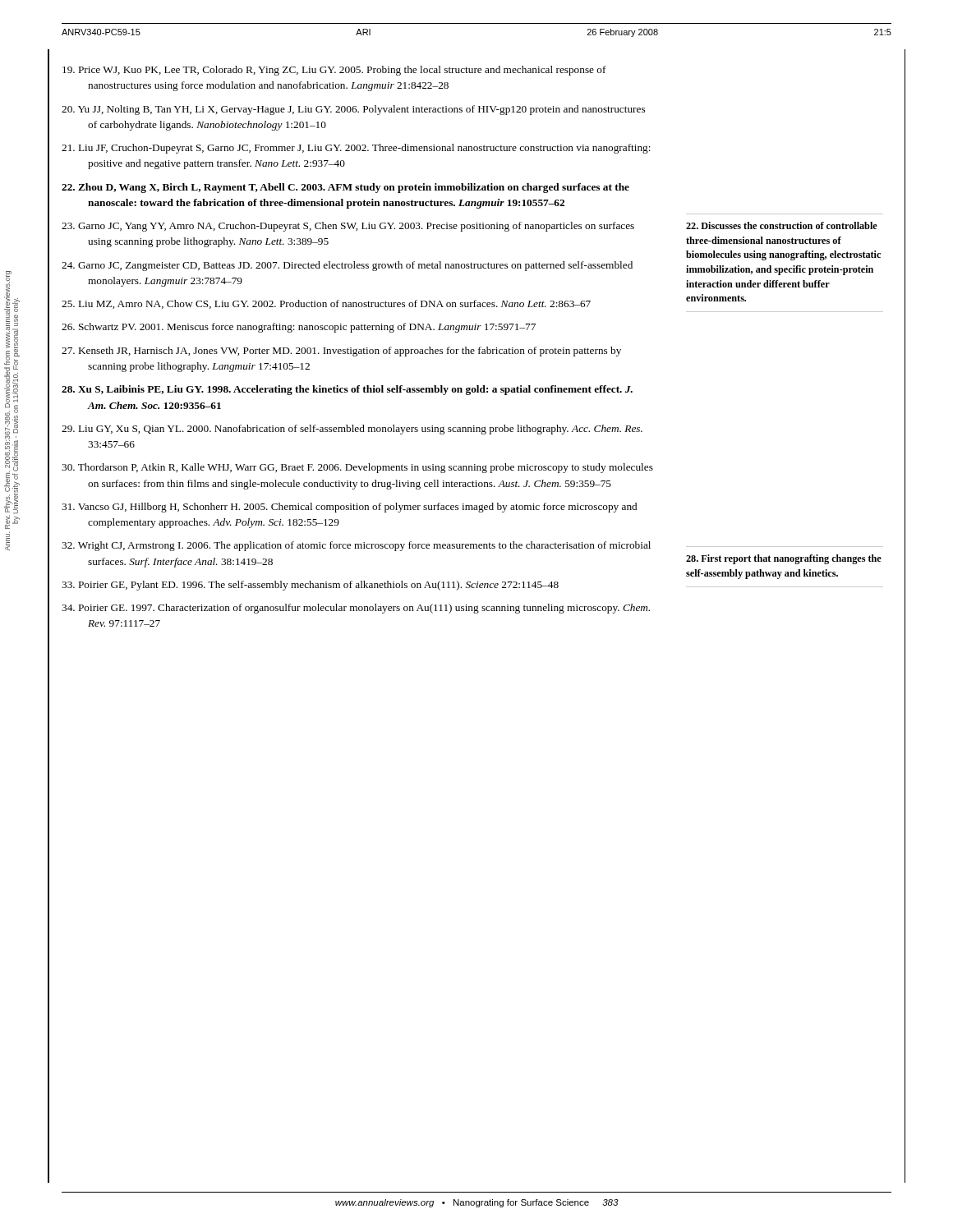Click the passage that begins "21. Liu JF, Cruchon-Dupeyrat"
Image resolution: width=953 pixels, height=1232 pixels.
tap(356, 155)
